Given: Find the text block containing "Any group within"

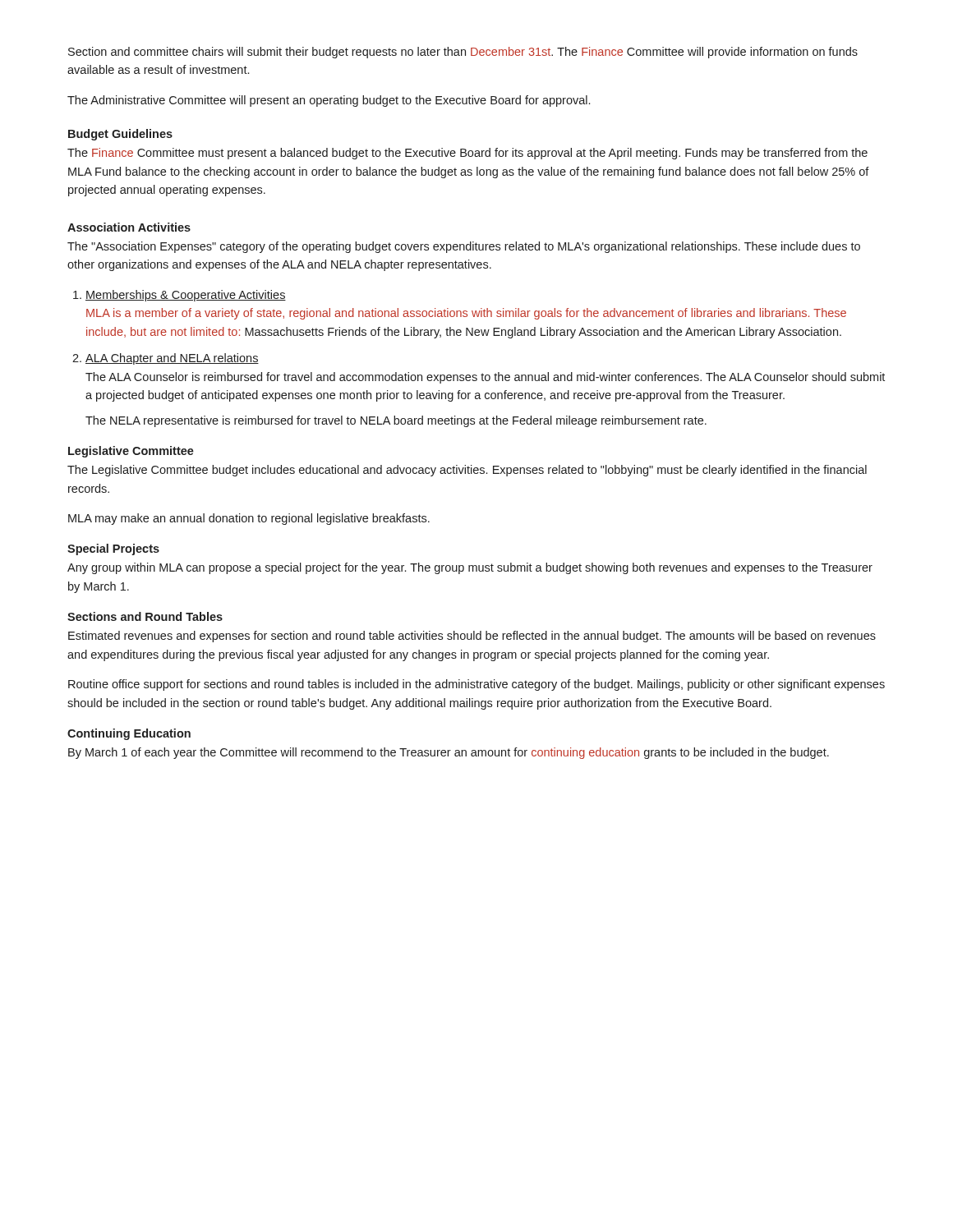Looking at the screenshot, I should click(470, 577).
